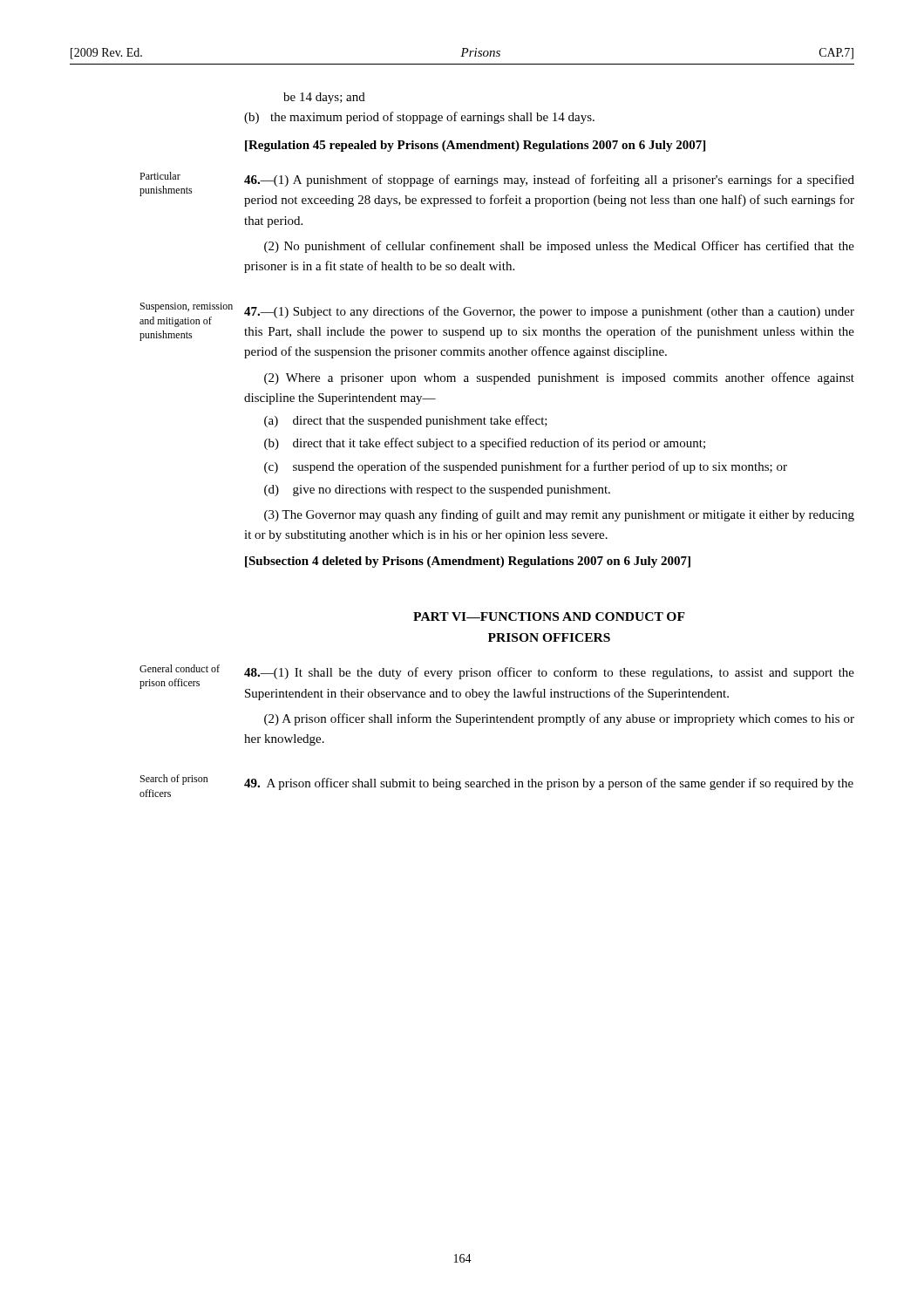Image resolution: width=924 pixels, height=1308 pixels.
Task: Point to the block starting "PART VI—FUNCTIONS AND CONDUCT OFPRISON OFFICERS"
Action: click(x=549, y=627)
